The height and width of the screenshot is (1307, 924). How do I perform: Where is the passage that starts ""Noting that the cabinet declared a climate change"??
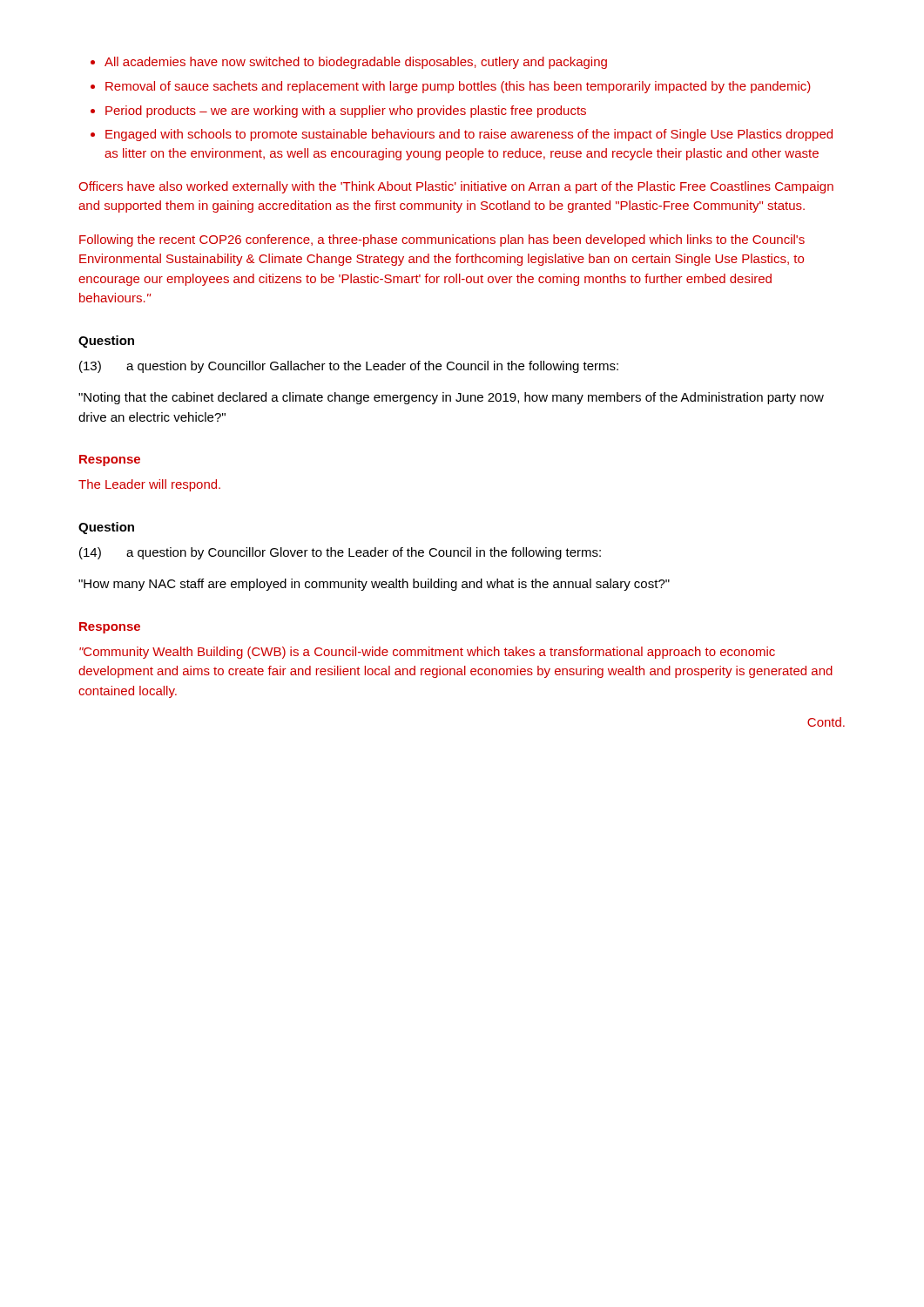tap(451, 407)
